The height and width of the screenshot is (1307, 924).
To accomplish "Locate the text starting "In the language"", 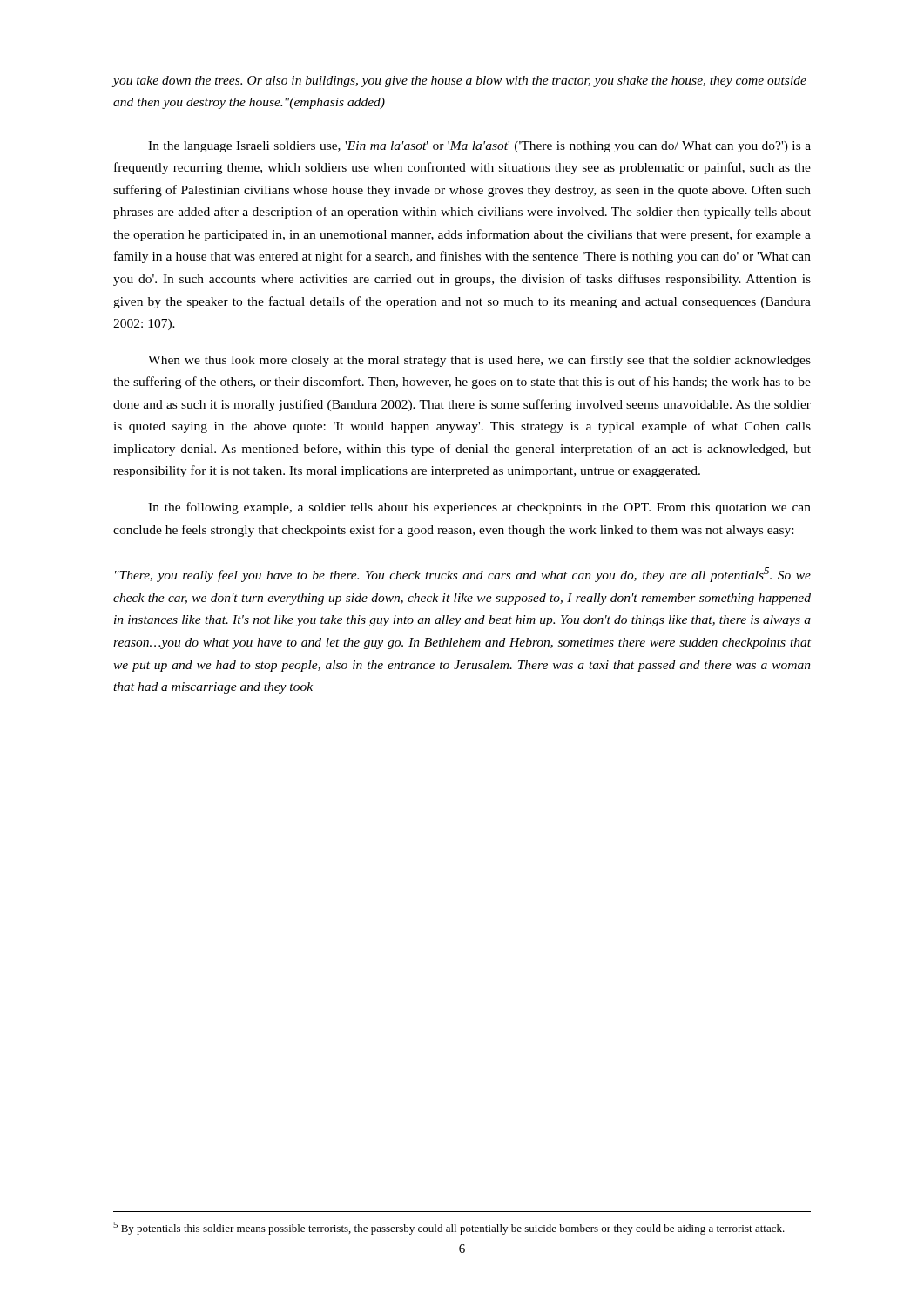I will (462, 234).
